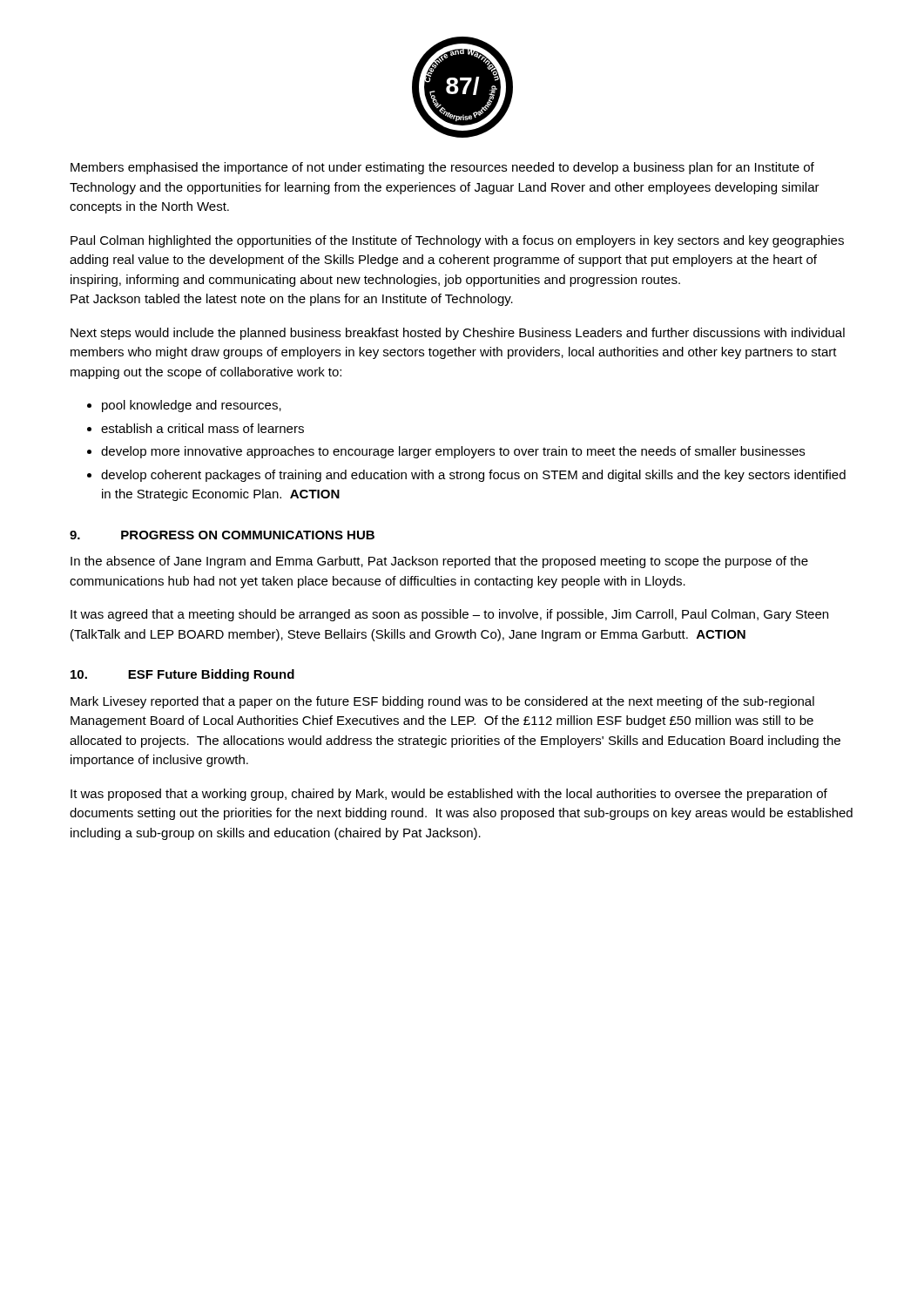Where is the passage that starts "develop coherent packages"?
924x1307 pixels.
[x=474, y=484]
